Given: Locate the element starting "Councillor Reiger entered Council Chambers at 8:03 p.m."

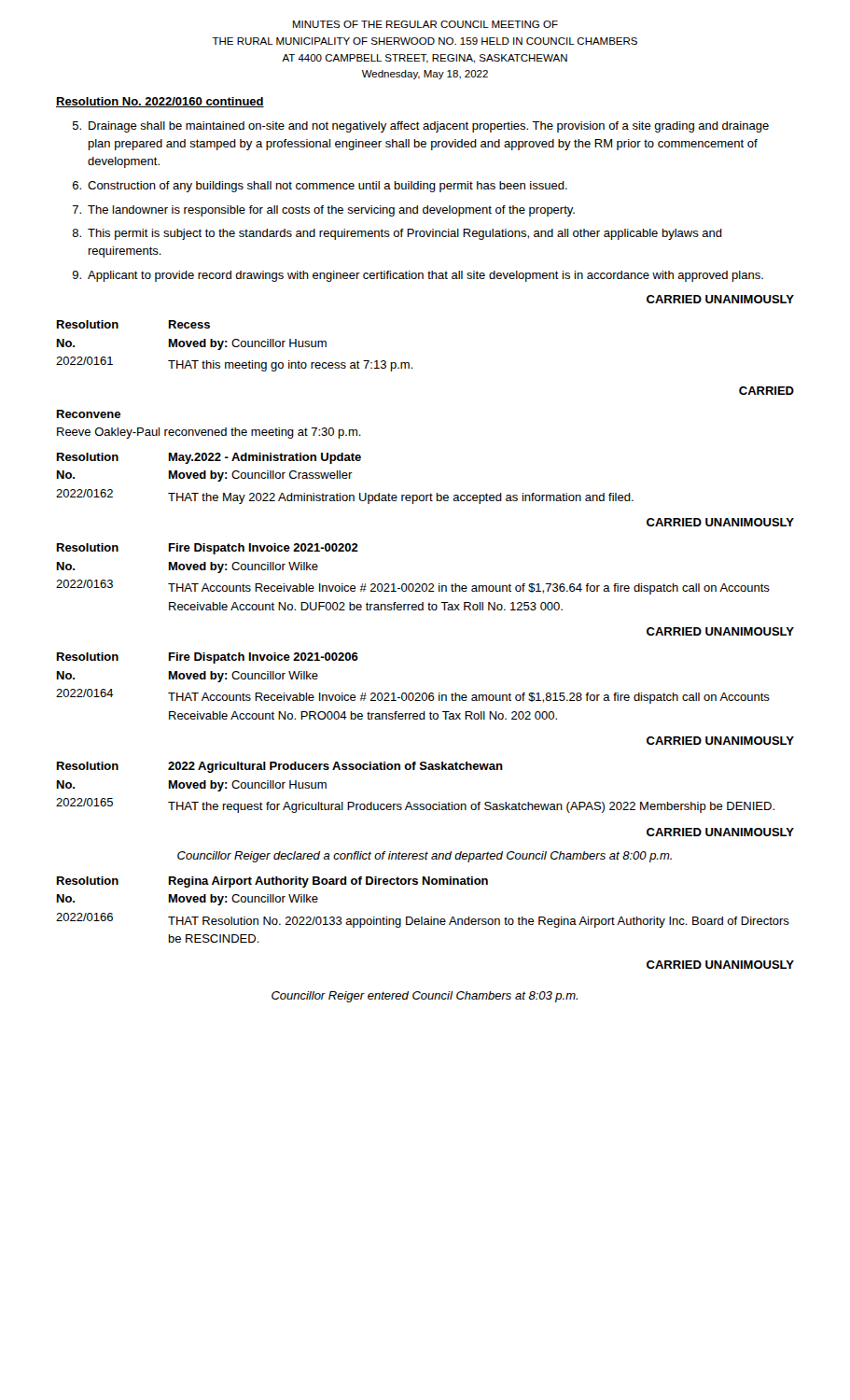Looking at the screenshot, I should coord(425,995).
